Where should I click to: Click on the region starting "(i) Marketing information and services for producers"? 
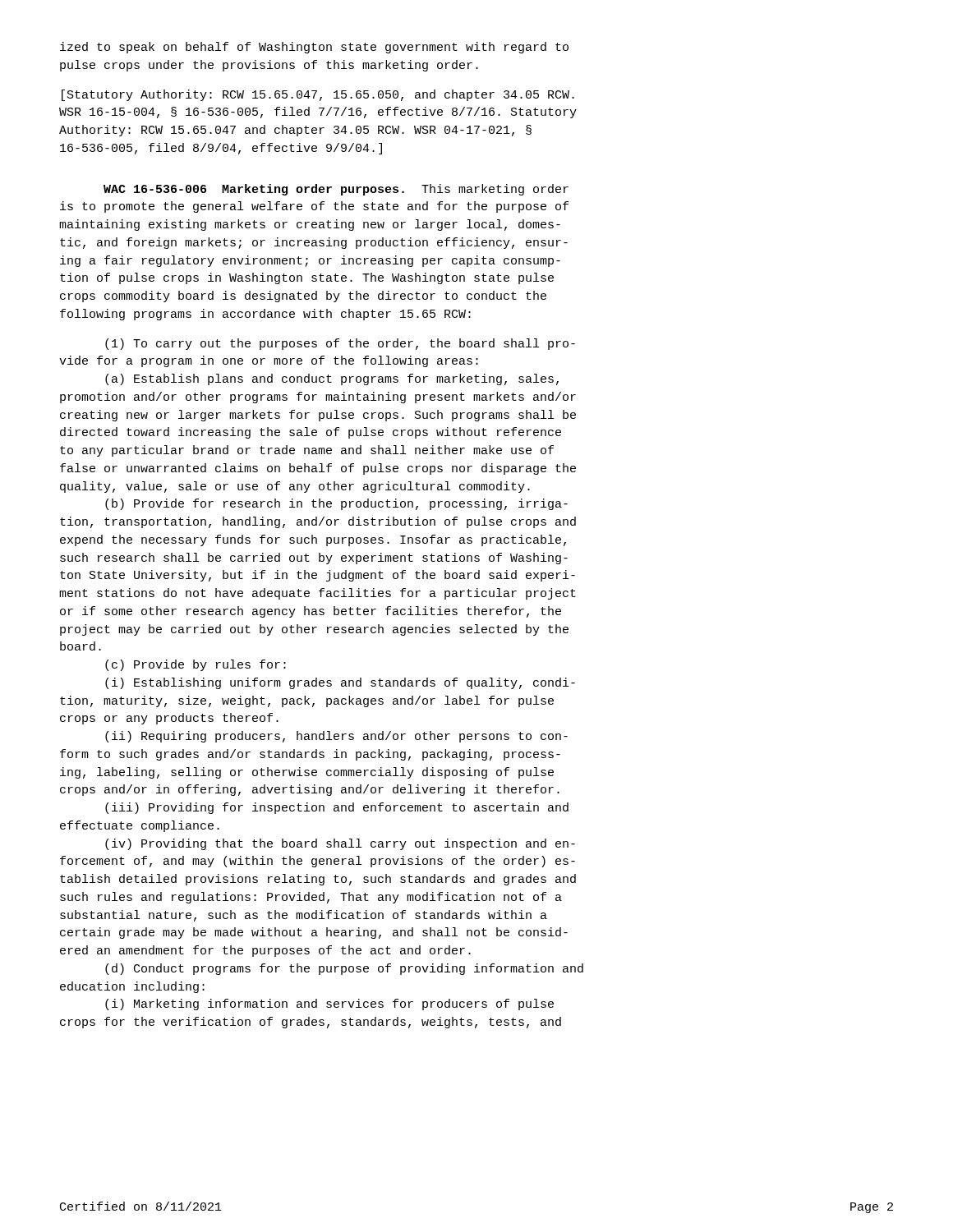coord(476,1014)
